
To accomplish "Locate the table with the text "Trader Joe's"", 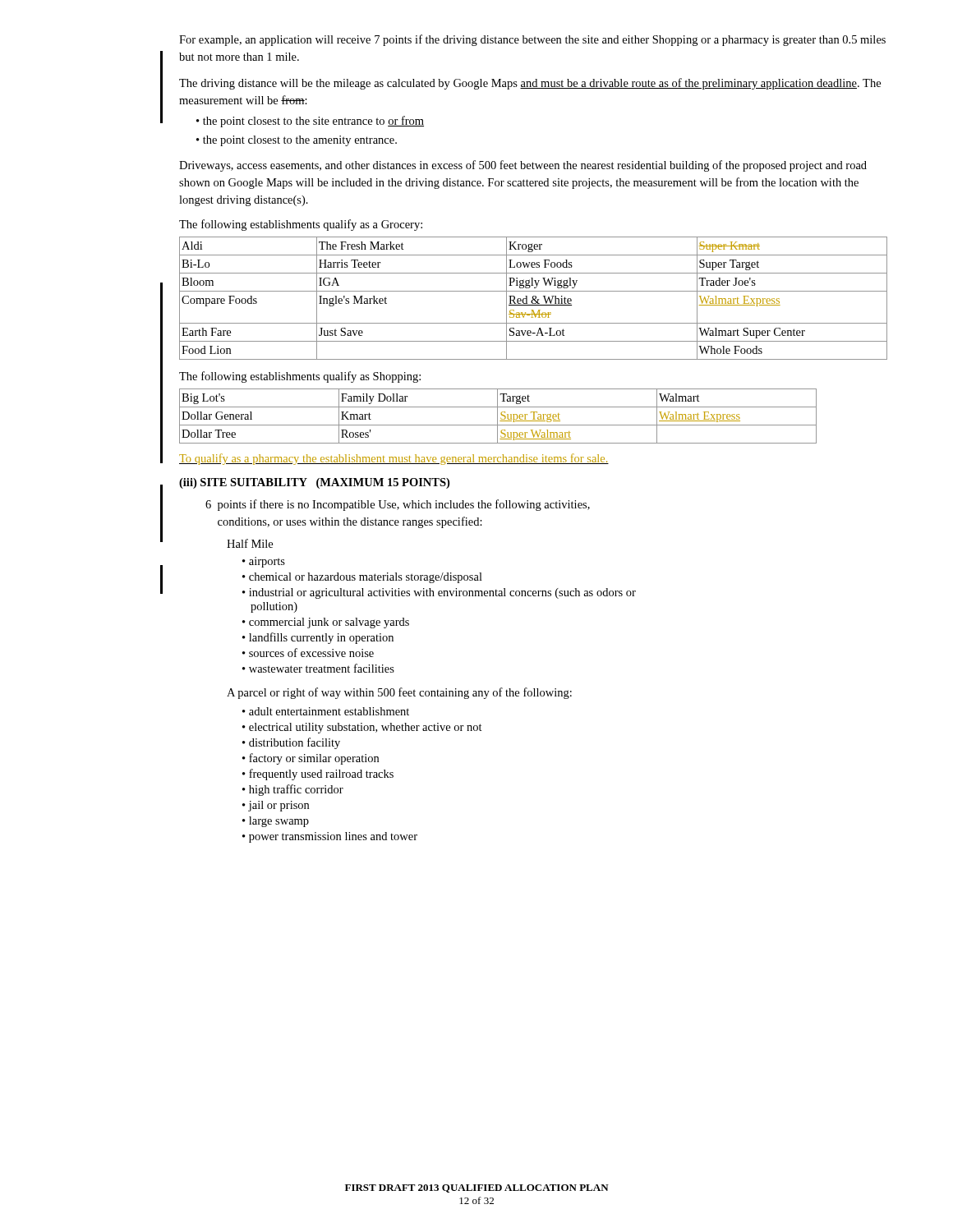I will 533,298.
